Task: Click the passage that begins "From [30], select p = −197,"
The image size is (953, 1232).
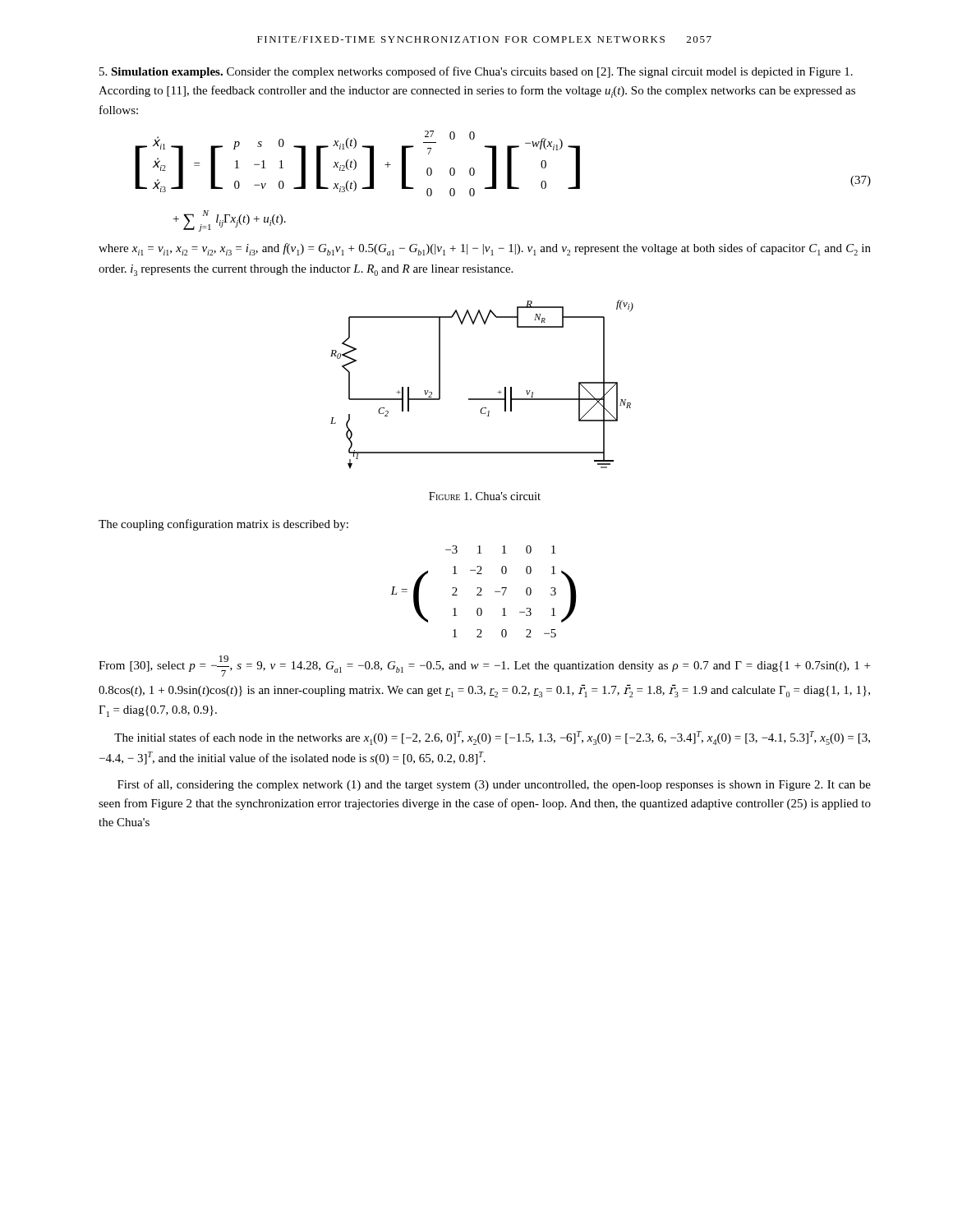Action: (485, 685)
